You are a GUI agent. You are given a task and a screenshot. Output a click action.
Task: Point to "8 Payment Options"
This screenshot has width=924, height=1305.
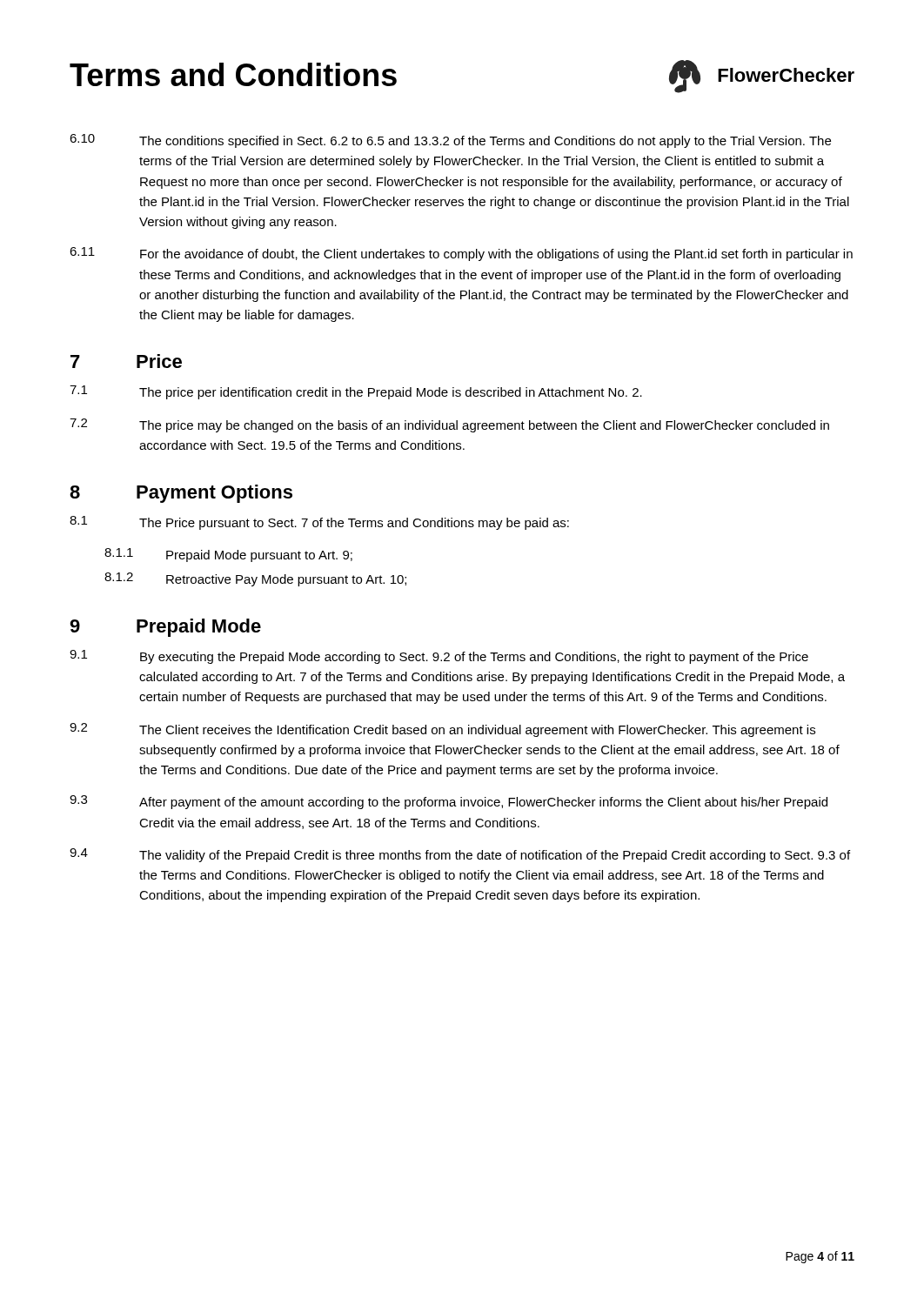pos(181,492)
